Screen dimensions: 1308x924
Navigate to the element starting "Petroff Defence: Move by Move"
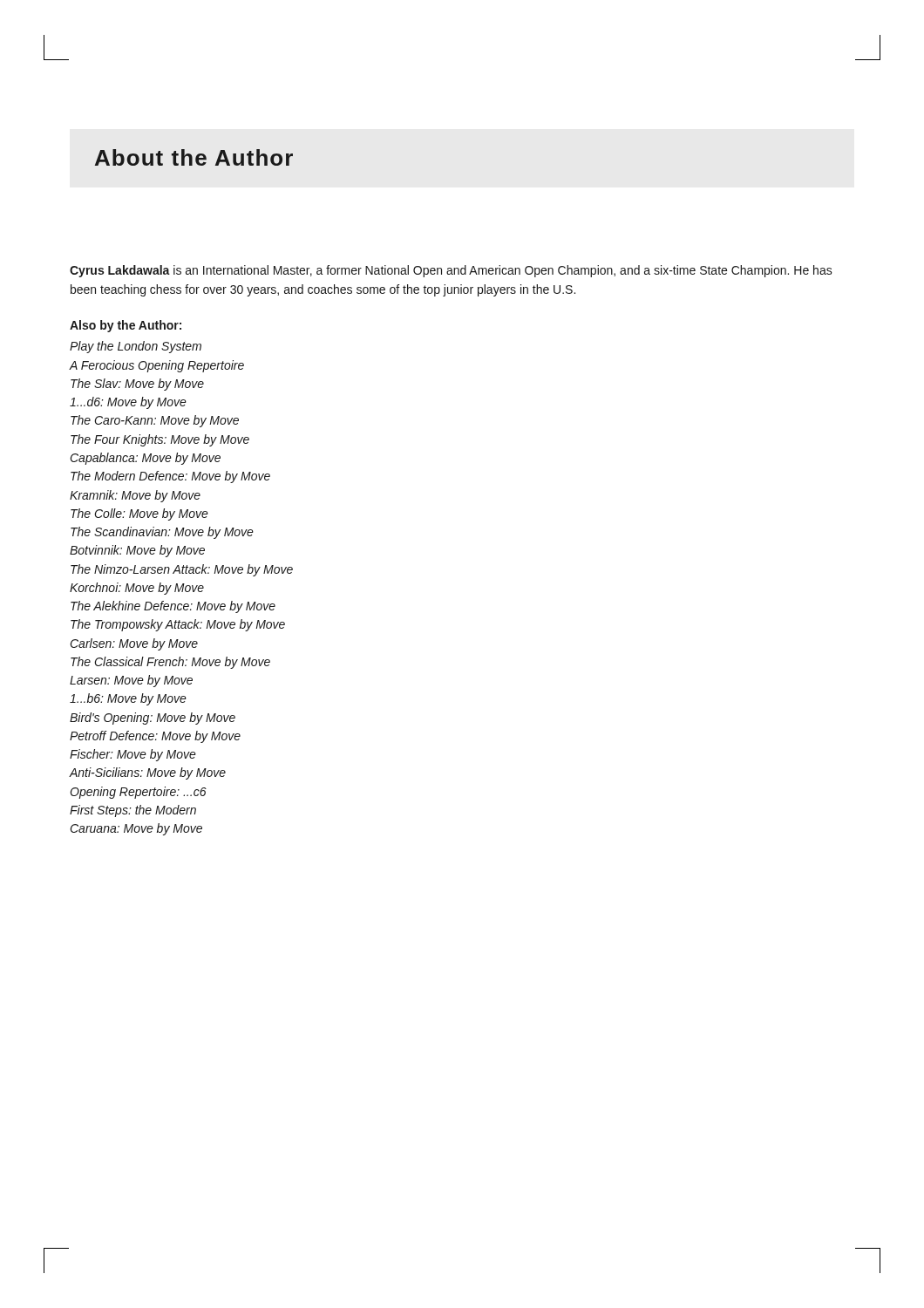(x=155, y=736)
